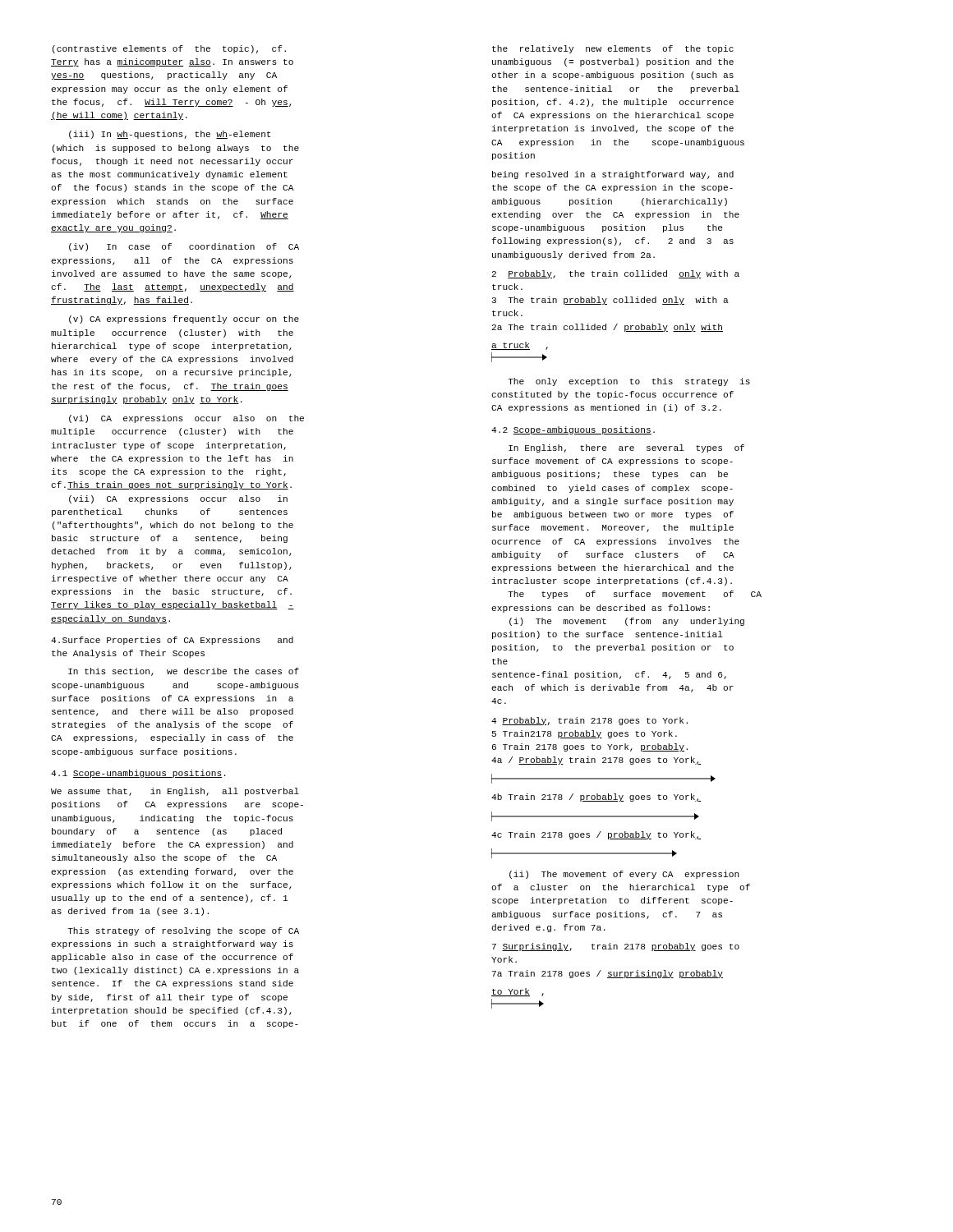Where is the passage that starts "7 Surprisingly, train 2178 probably goes"?
Screen dimensions: 1232x953
point(615,960)
